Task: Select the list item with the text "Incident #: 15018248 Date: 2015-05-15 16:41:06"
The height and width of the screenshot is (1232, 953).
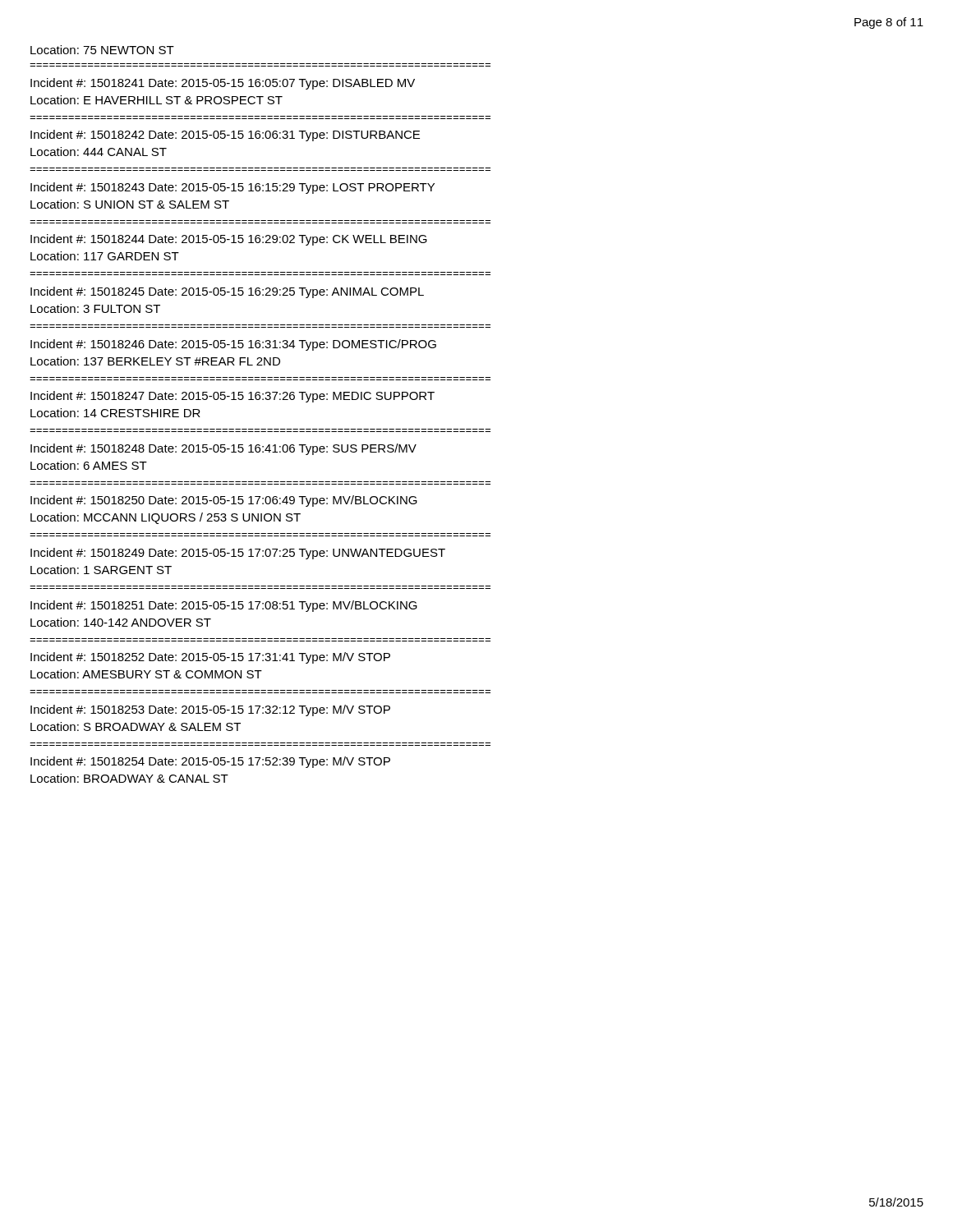Action: click(x=223, y=449)
